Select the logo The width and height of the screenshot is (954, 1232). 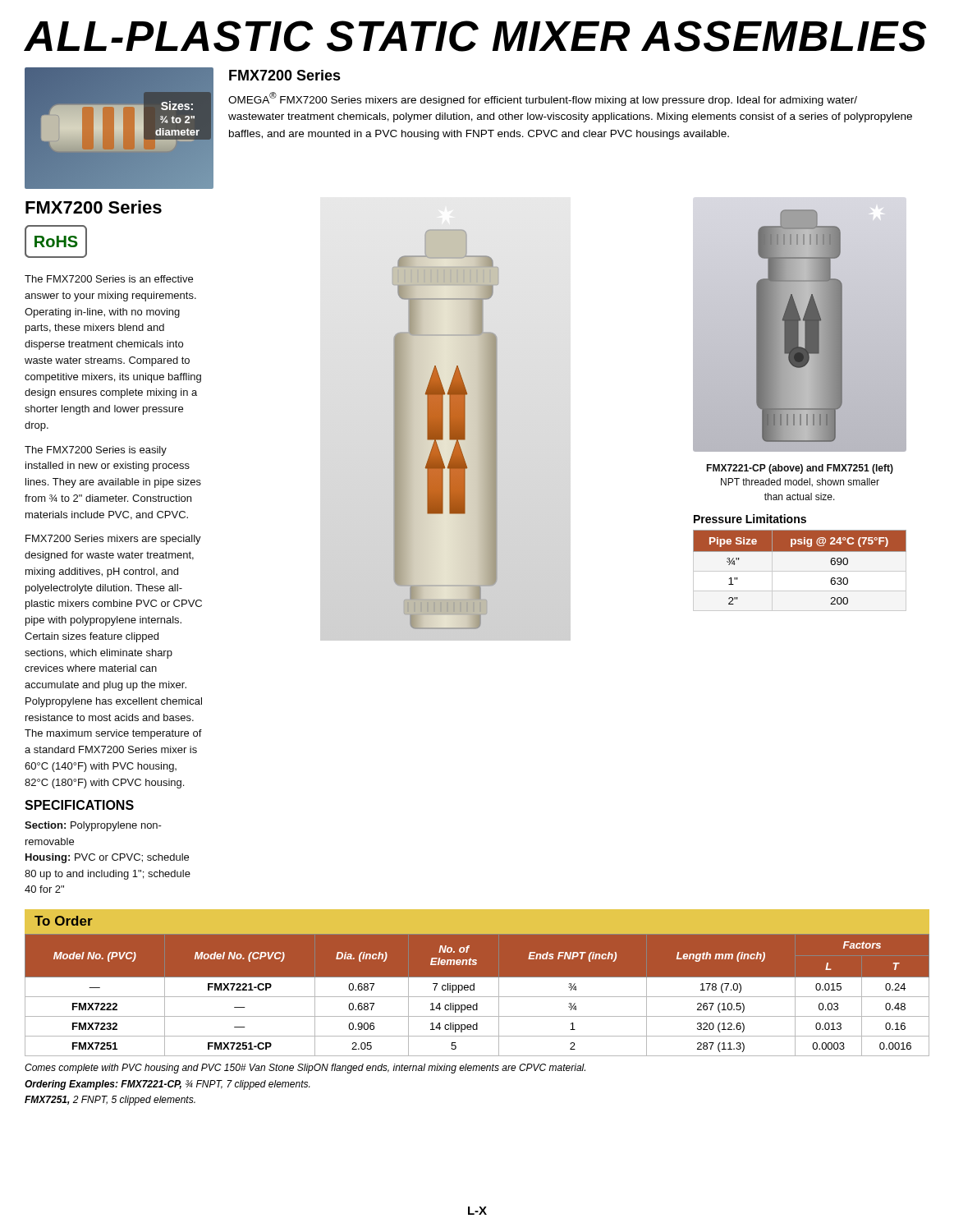[x=56, y=243]
